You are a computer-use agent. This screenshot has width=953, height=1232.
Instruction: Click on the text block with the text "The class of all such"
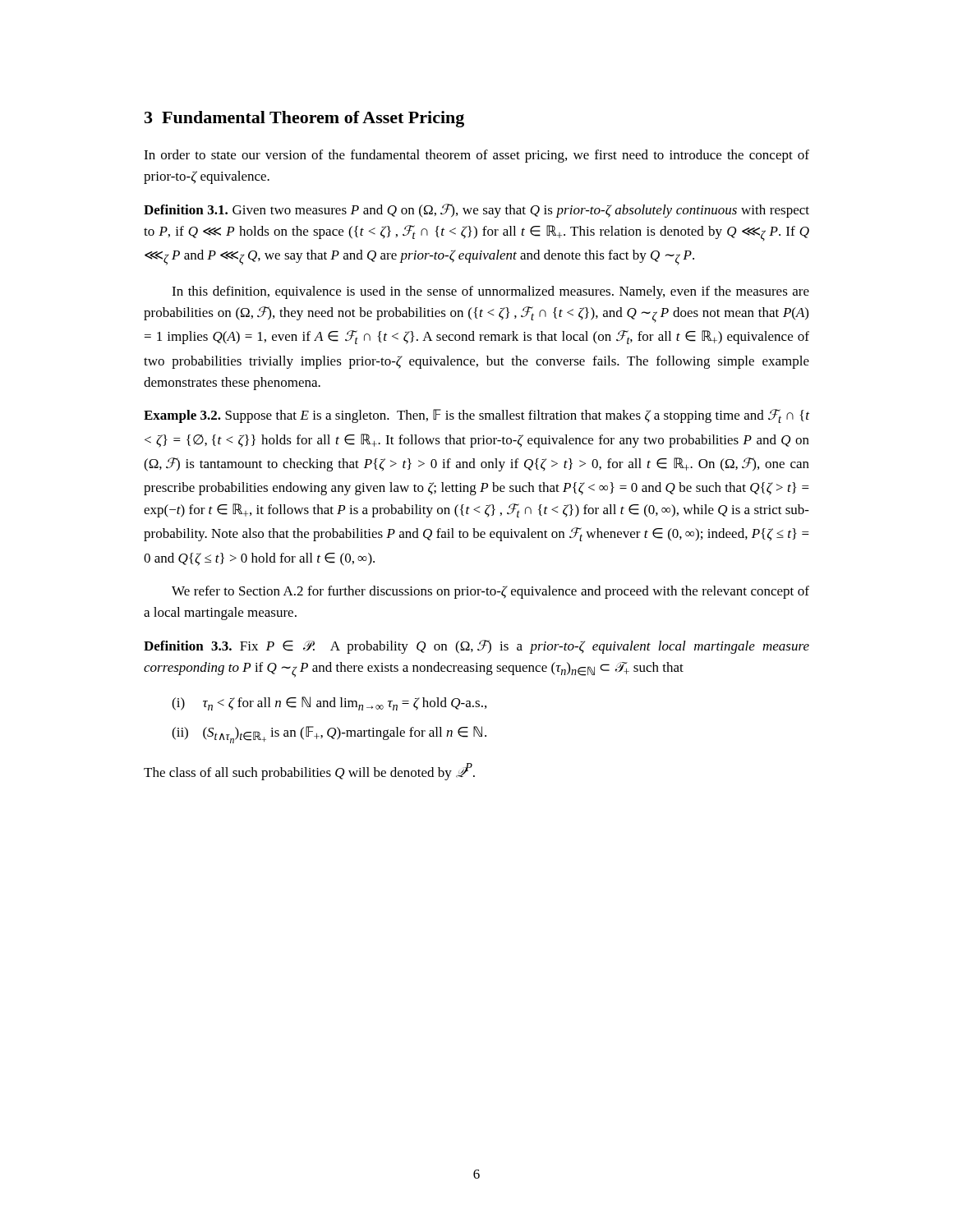click(310, 770)
